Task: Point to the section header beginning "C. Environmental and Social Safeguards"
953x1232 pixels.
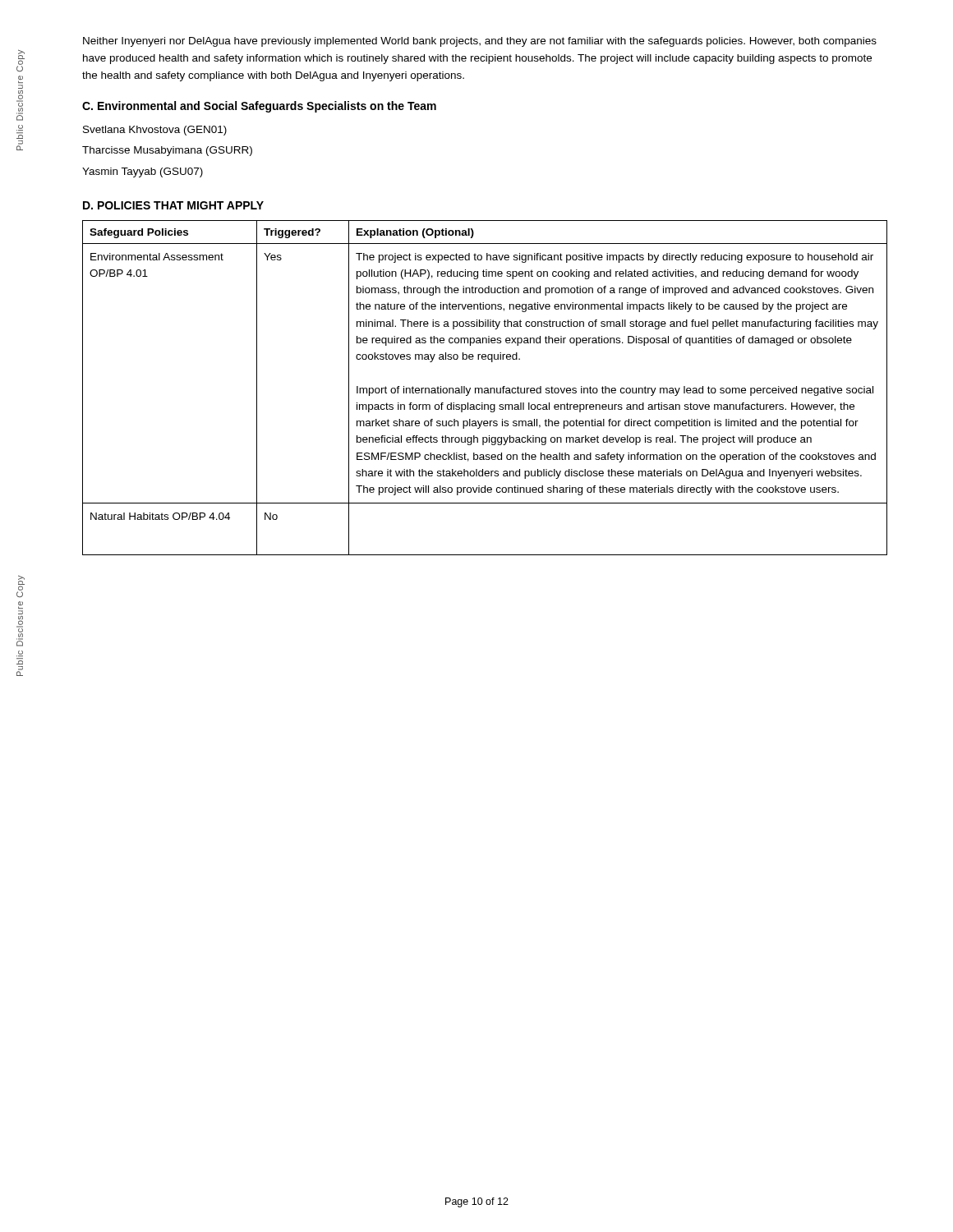Action: tap(259, 106)
